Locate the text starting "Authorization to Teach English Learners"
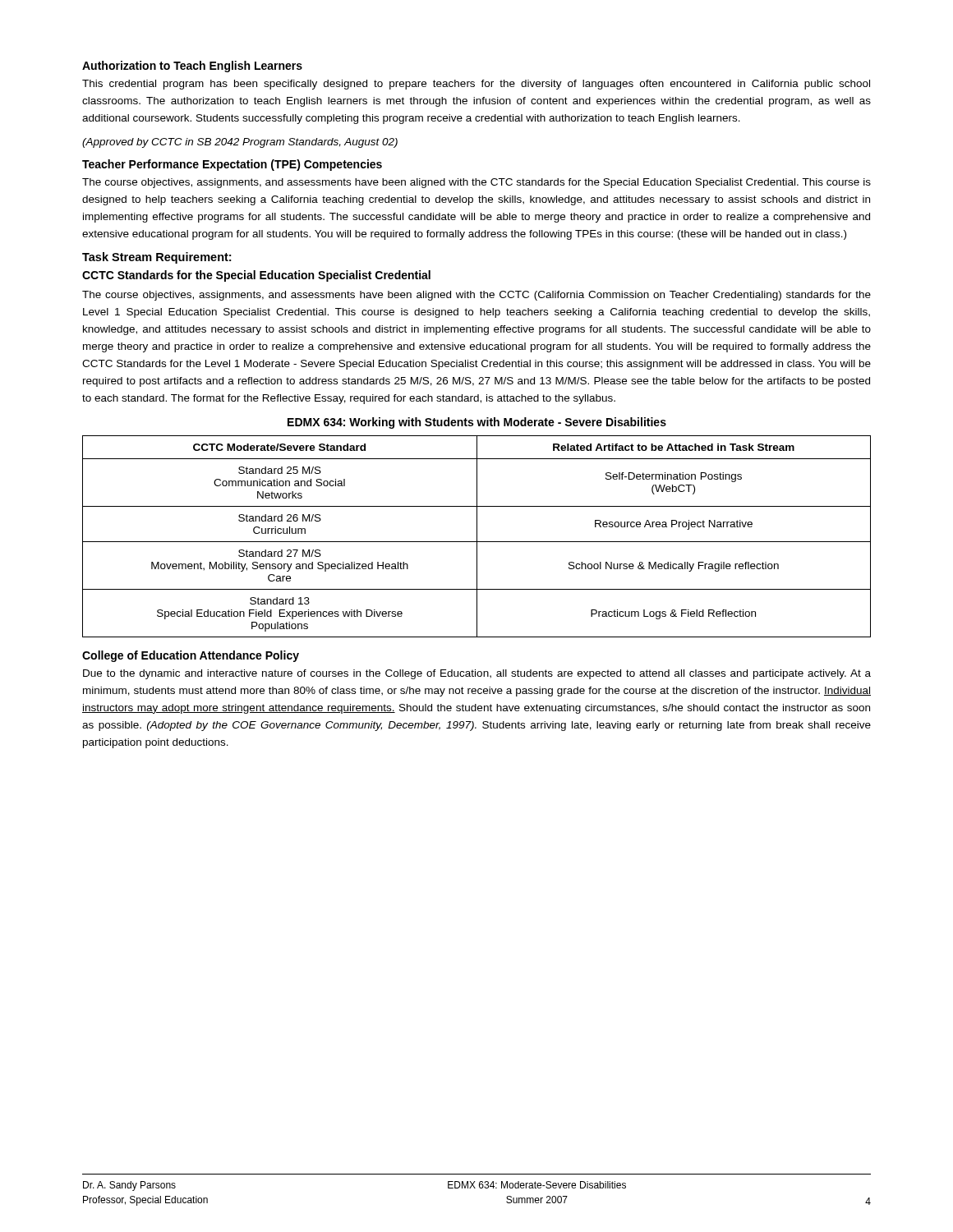Screen dimensions: 1232x953 (192, 66)
